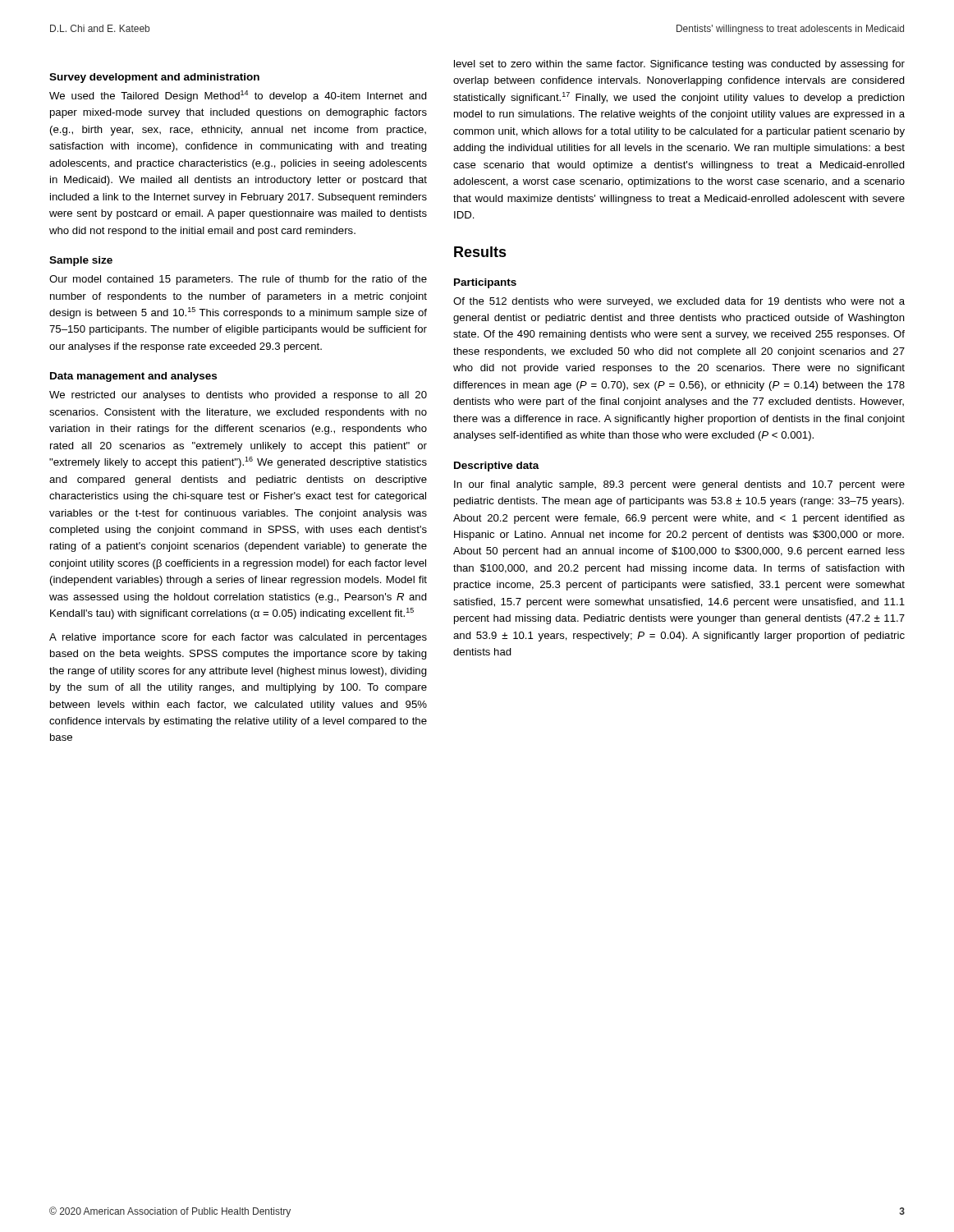Navigate to the text starting "level set to zero within the same factor."

pos(679,139)
